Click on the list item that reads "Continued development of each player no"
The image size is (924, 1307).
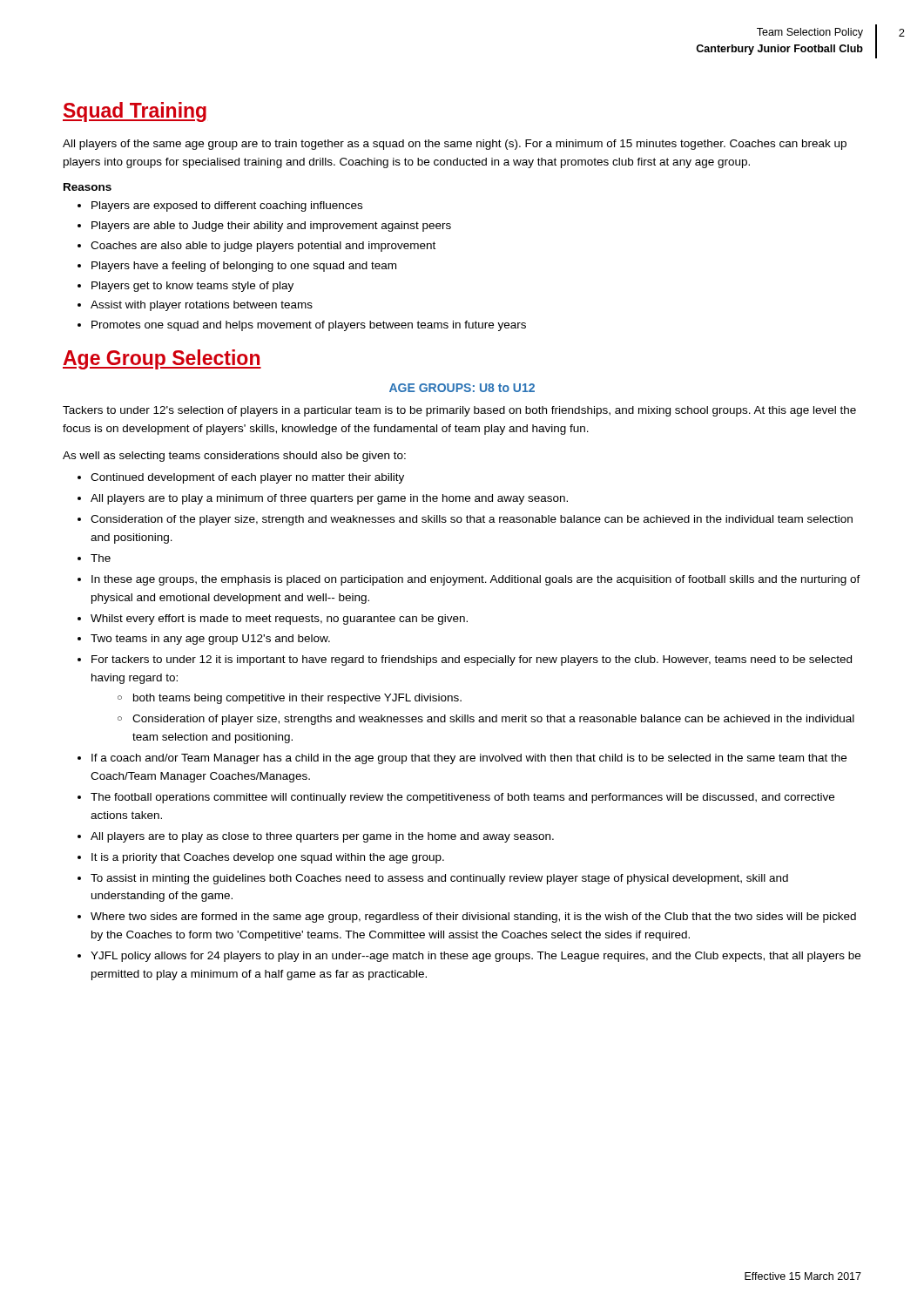247,477
